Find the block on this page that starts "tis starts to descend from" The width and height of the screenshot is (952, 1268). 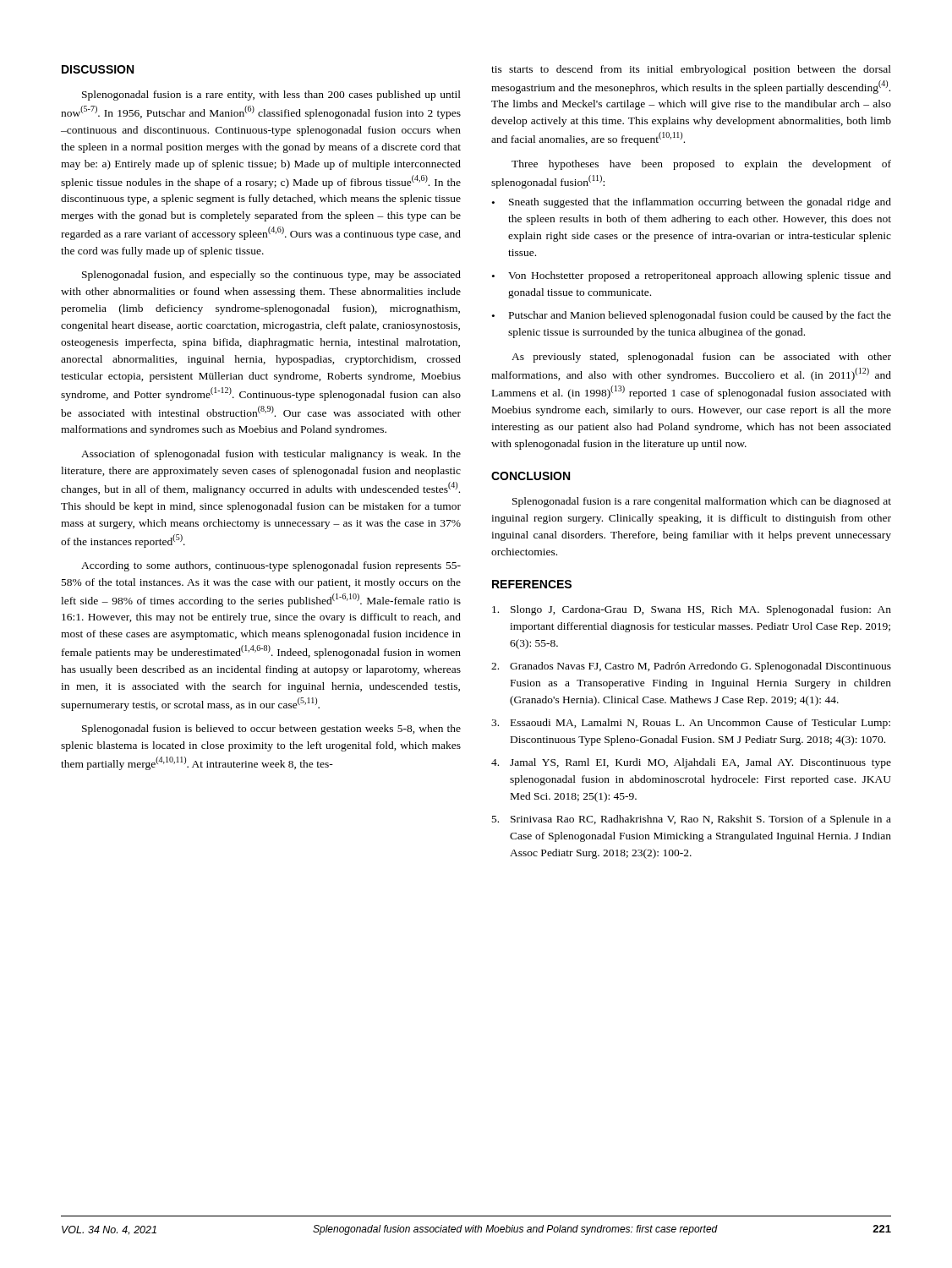691,104
